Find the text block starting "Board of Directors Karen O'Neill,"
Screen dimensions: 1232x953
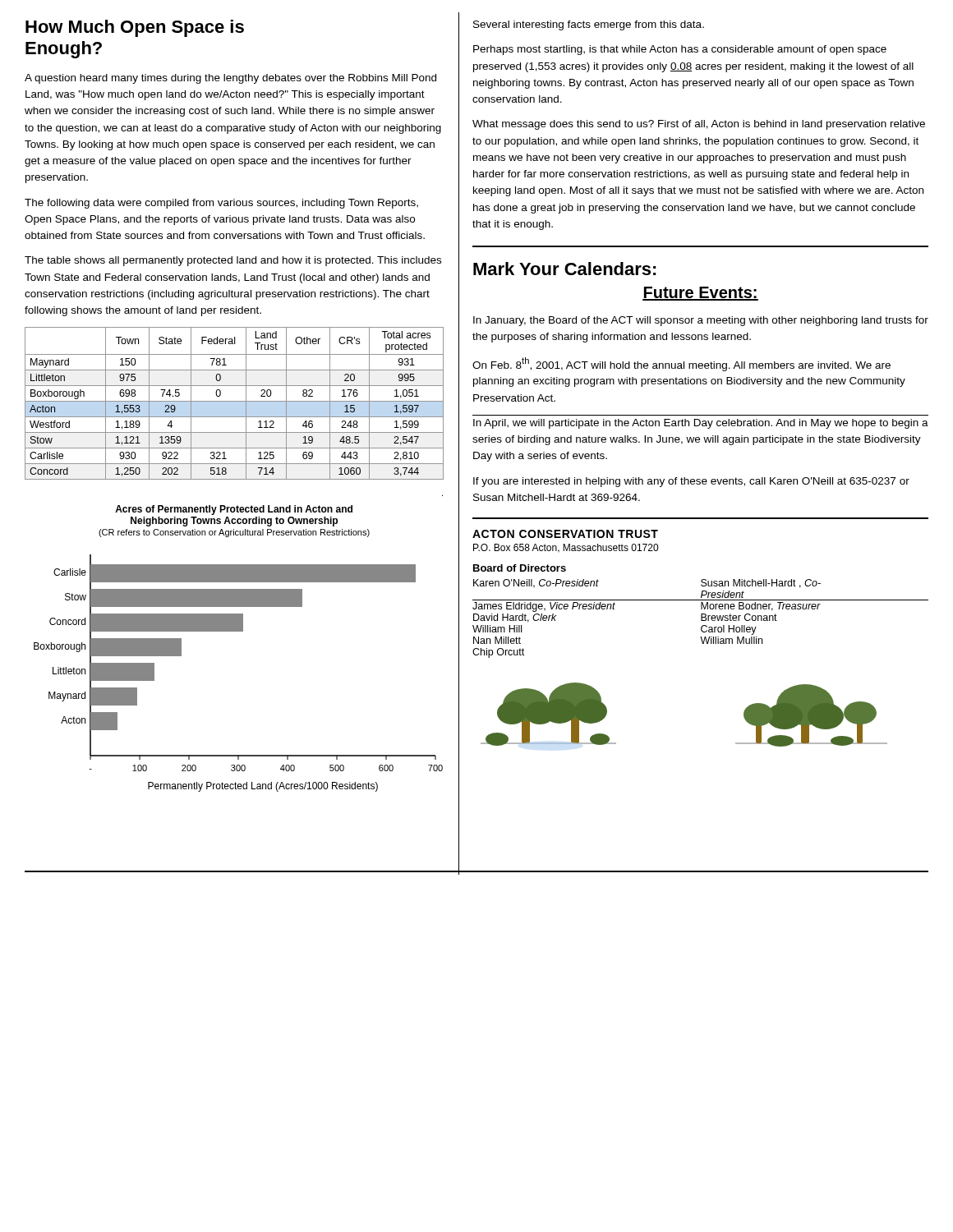tap(700, 610)
